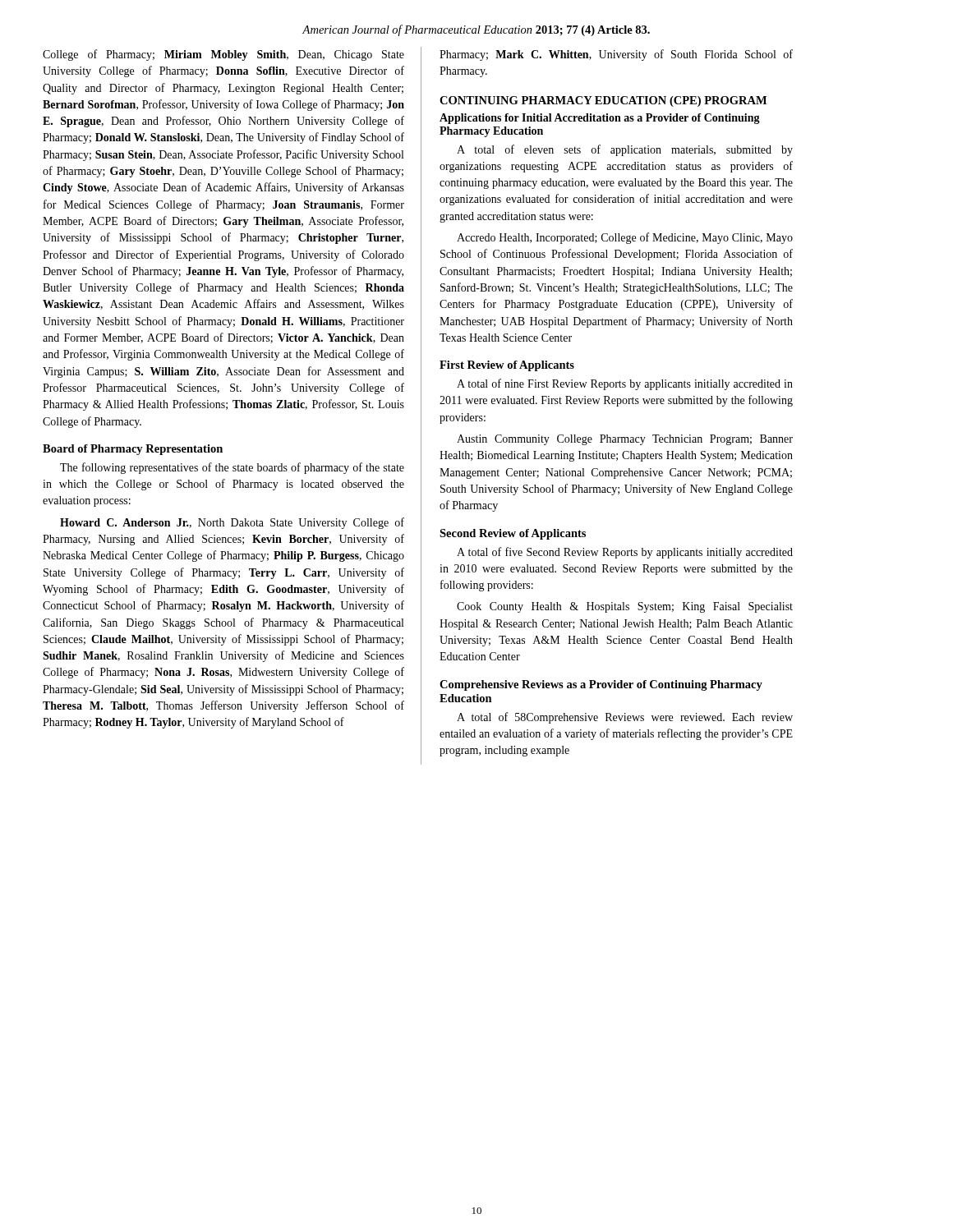Where is the passage that starts "A total of five Second Review Reports"?
The width and height of the screenshot is (953, 1232).
(616, 605)
